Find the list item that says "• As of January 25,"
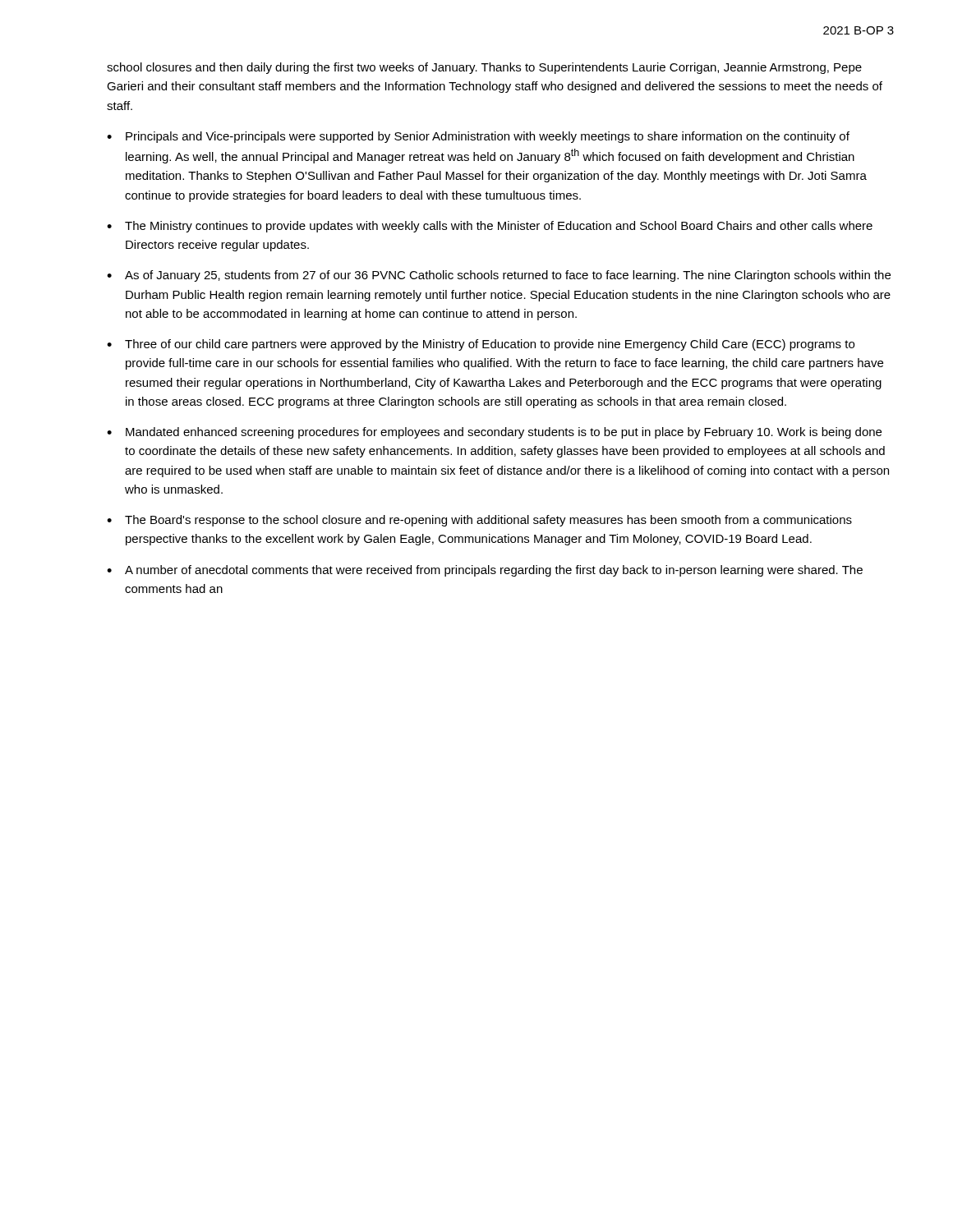This screenshot has width=953, height=1232. (500, 294)
